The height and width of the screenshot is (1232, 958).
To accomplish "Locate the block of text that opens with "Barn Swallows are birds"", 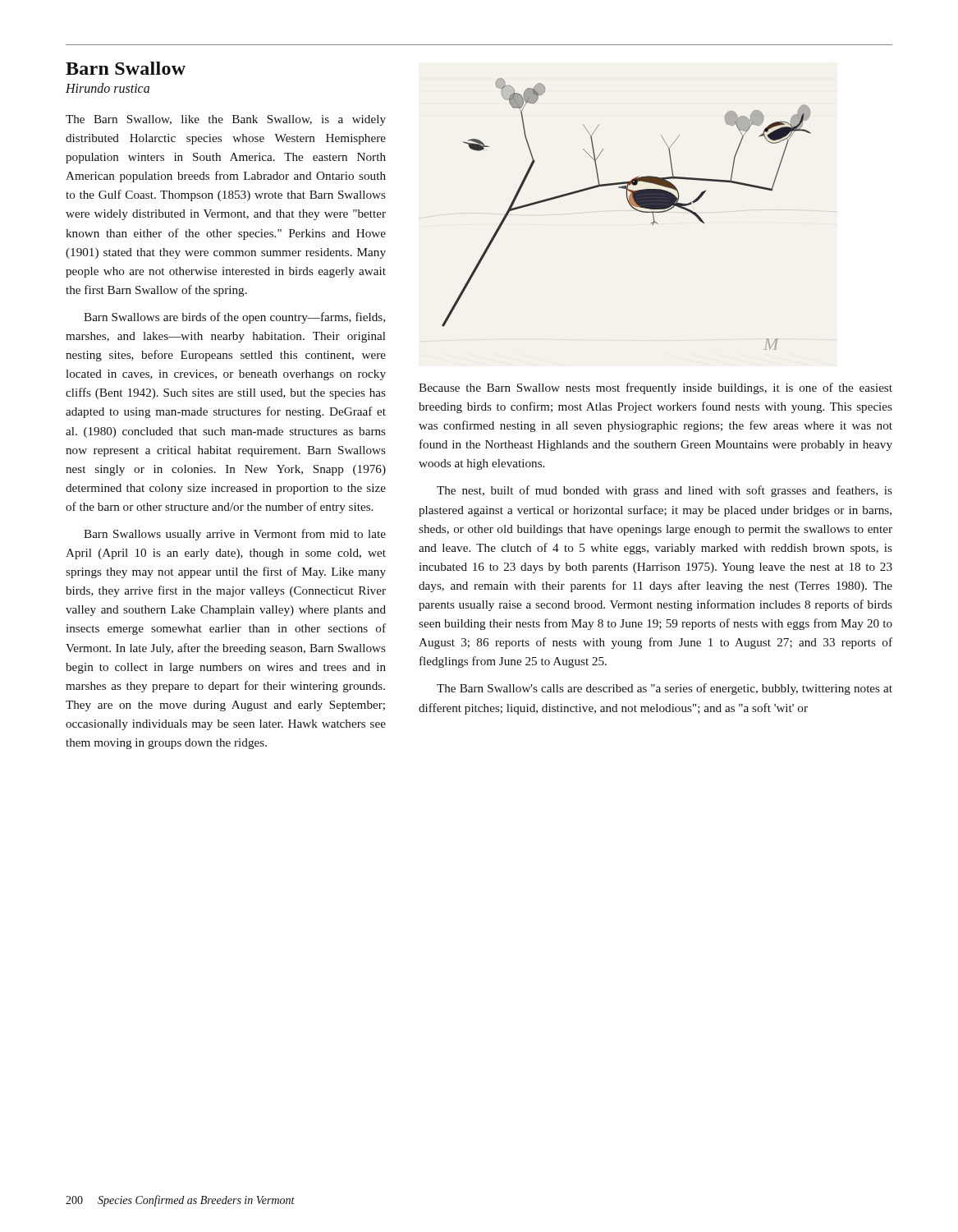I will coord(226,411).
